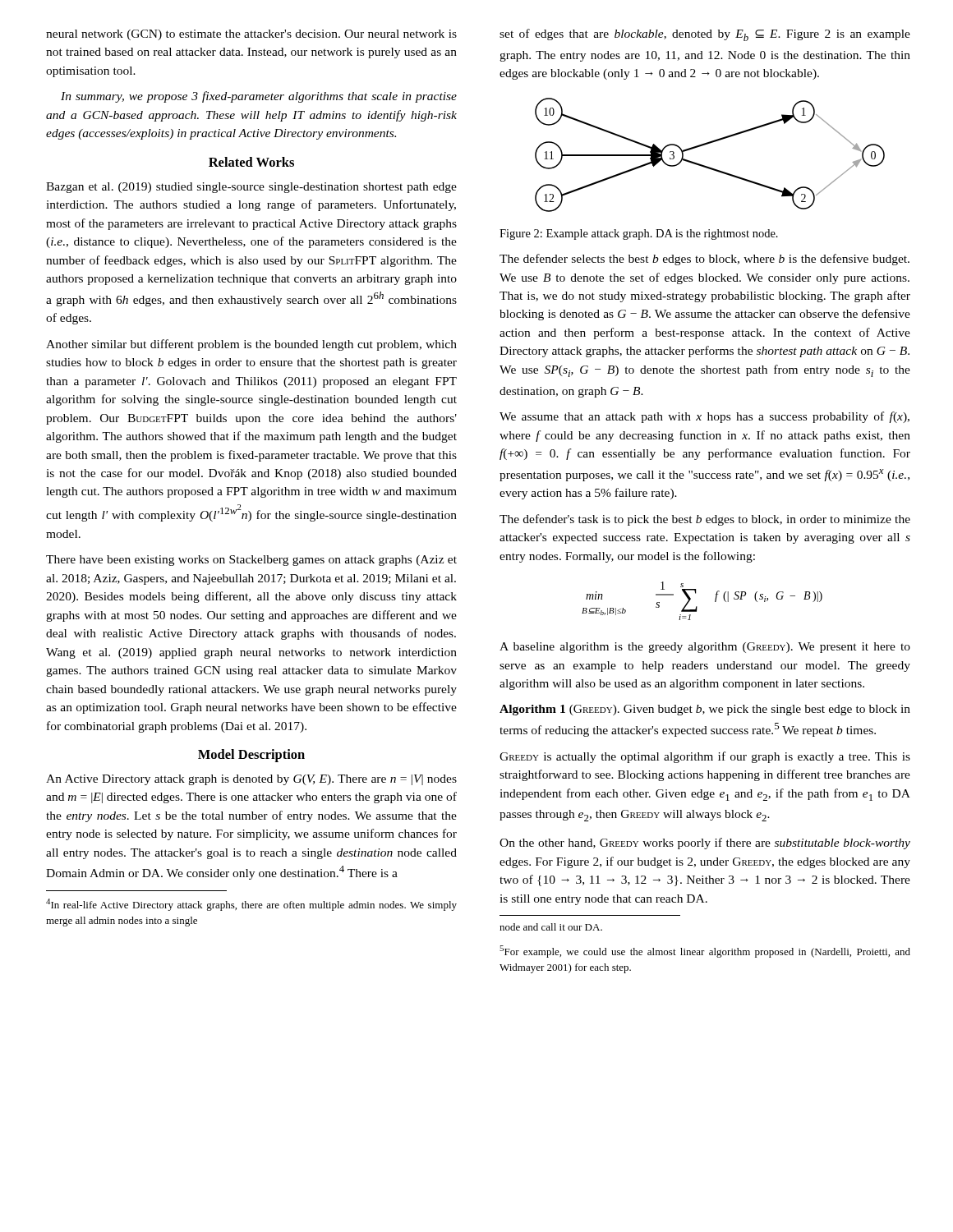Locate the region starting "Another similar but different"
Image resolution: width=953 pixels, height=1232 pixels.
point(251,439)
